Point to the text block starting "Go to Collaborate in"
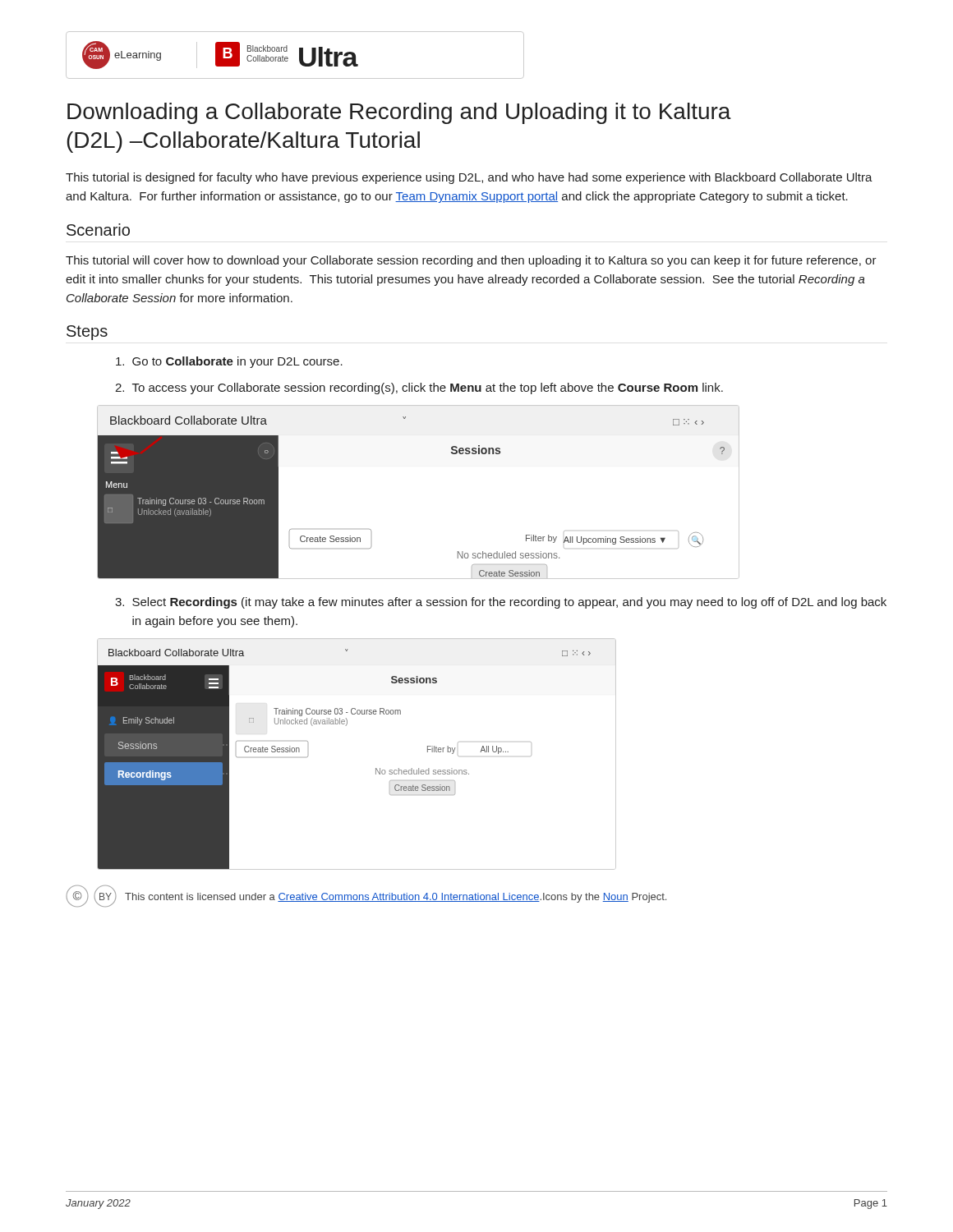This screenshot has width=953, height=1232. [x=229, y=361]
